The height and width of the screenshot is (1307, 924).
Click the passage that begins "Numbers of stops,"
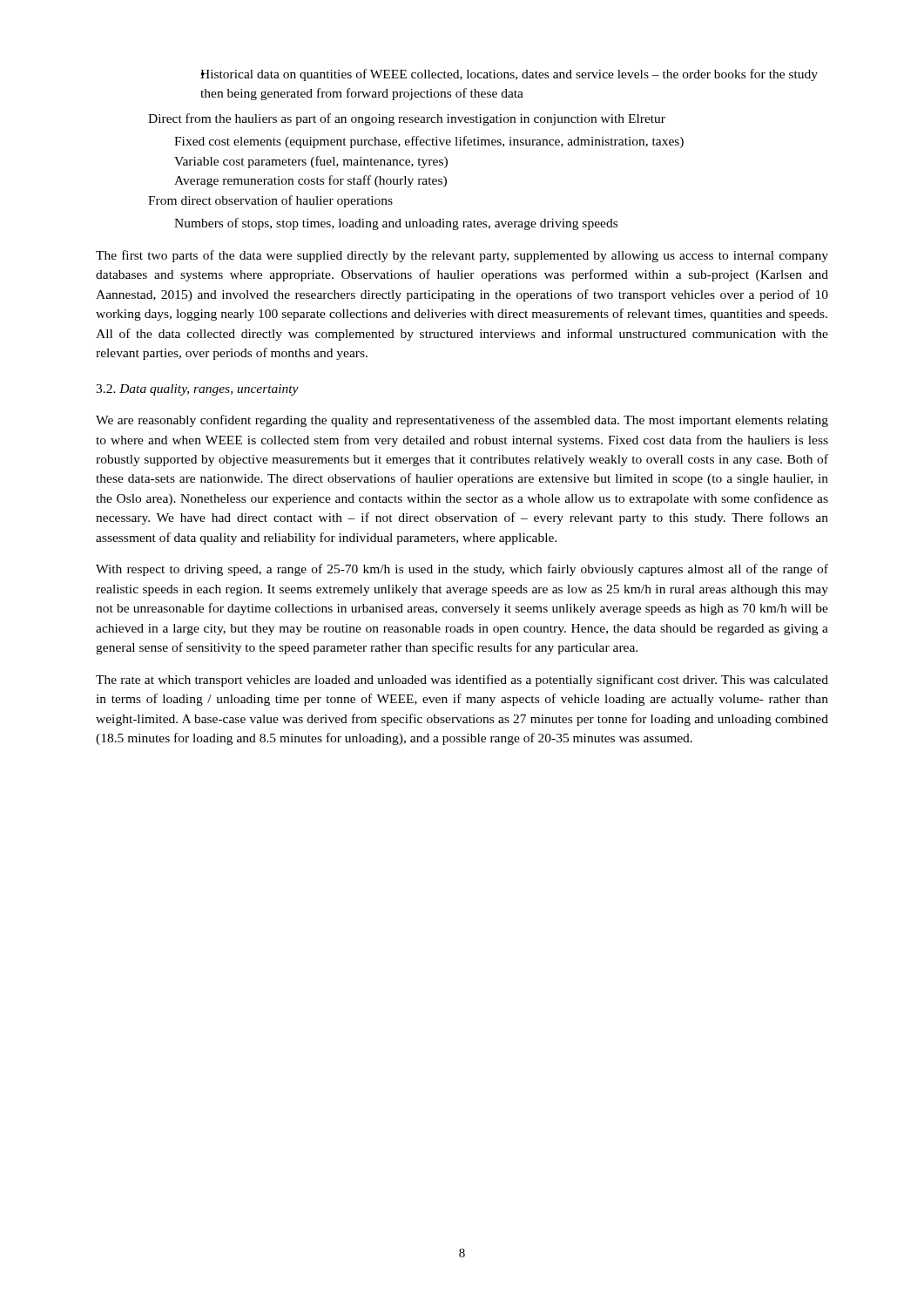[x=501, y=223]
